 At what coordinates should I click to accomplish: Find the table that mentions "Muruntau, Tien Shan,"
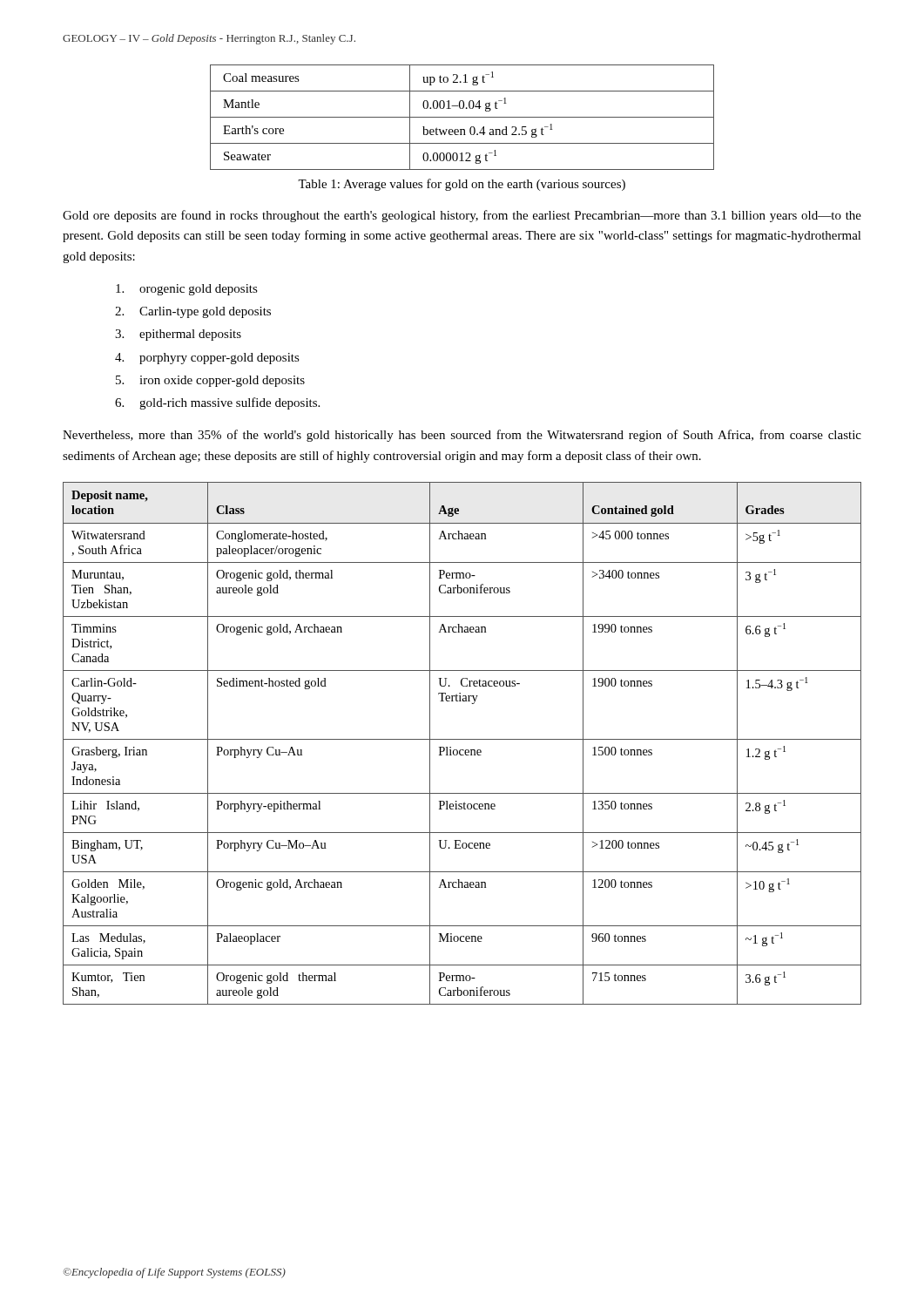point(462,743)
